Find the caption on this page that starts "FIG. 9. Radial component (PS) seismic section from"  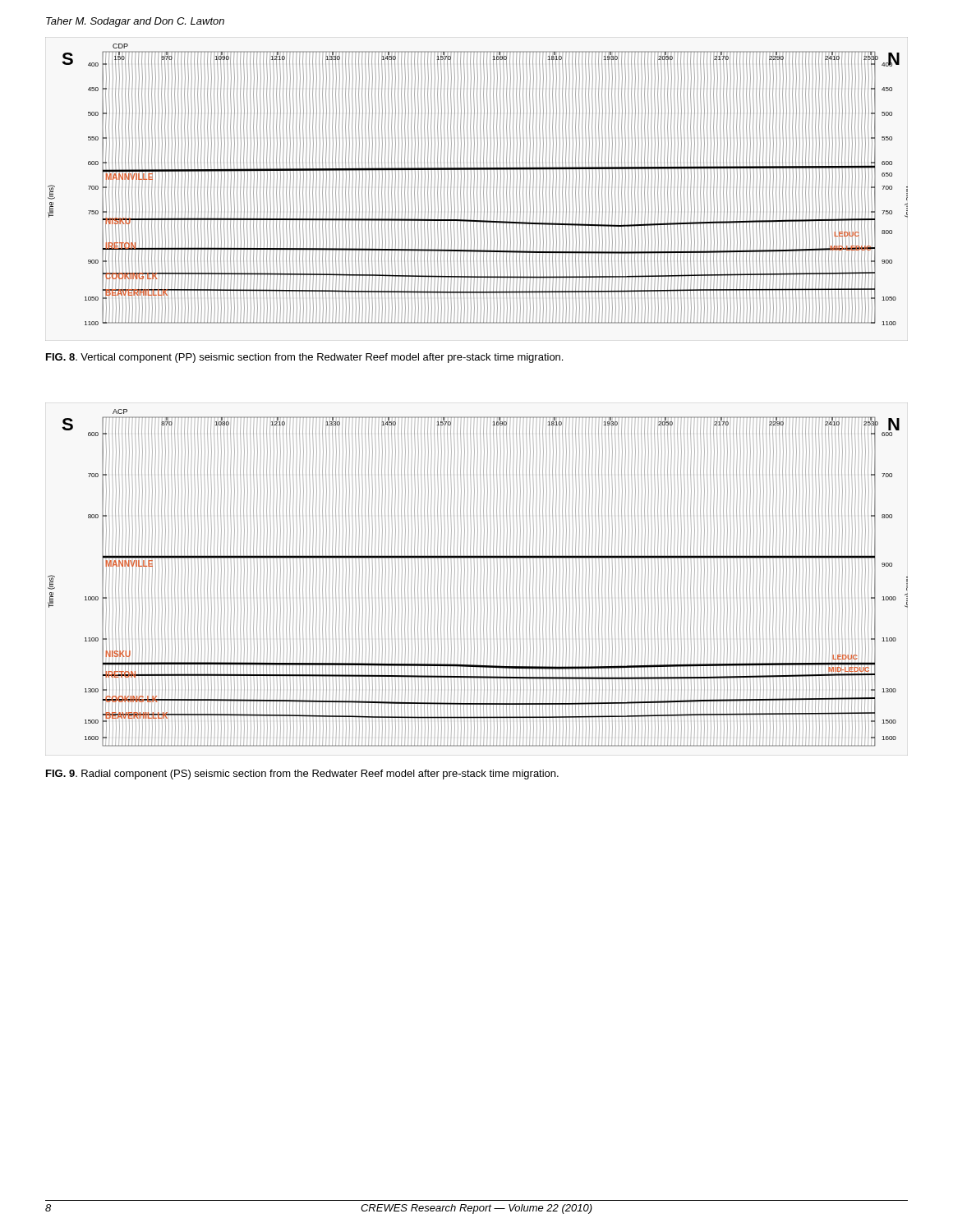302,773
